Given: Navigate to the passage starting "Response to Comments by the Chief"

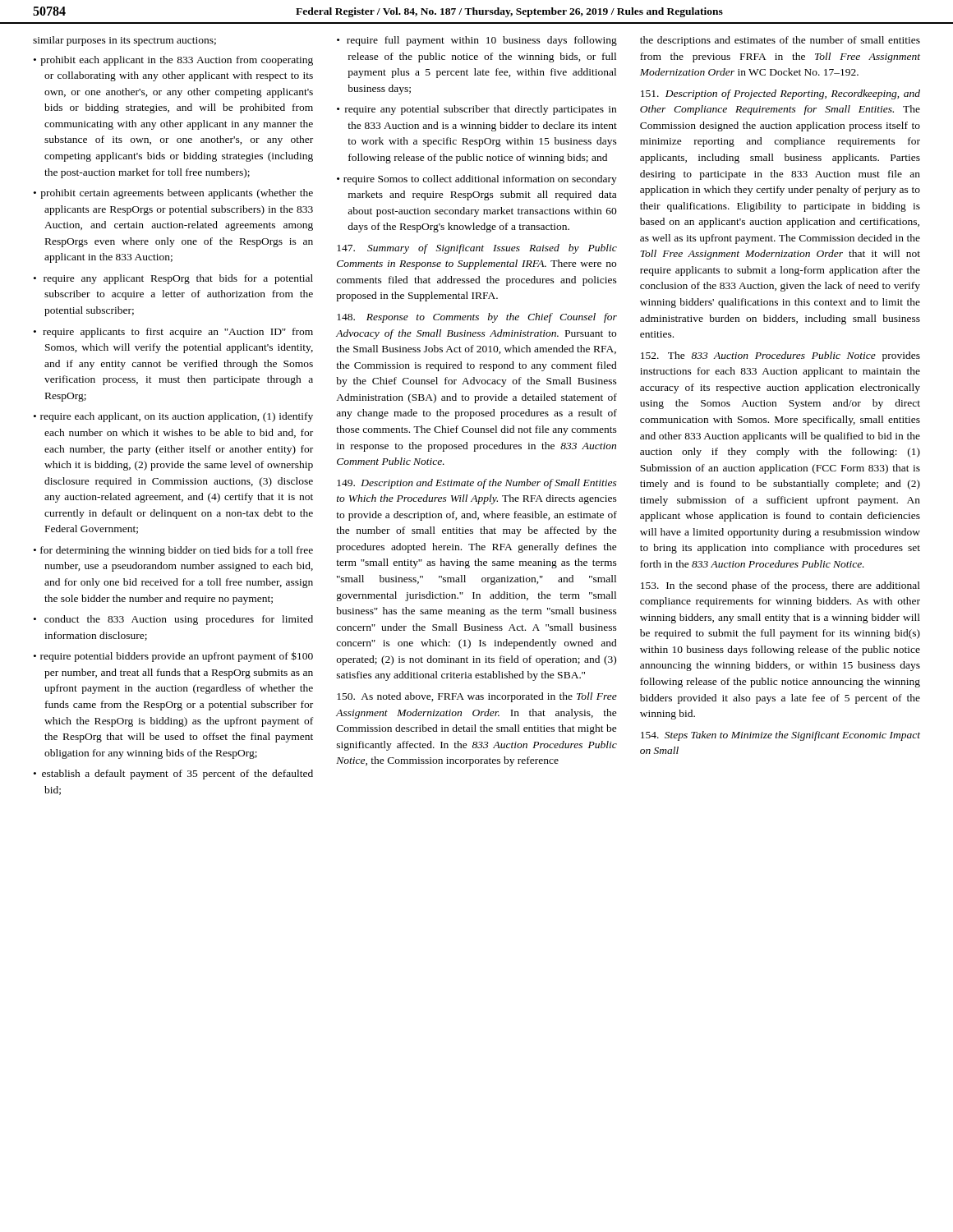Looking at the screenshot, I should tap(476, 389).
